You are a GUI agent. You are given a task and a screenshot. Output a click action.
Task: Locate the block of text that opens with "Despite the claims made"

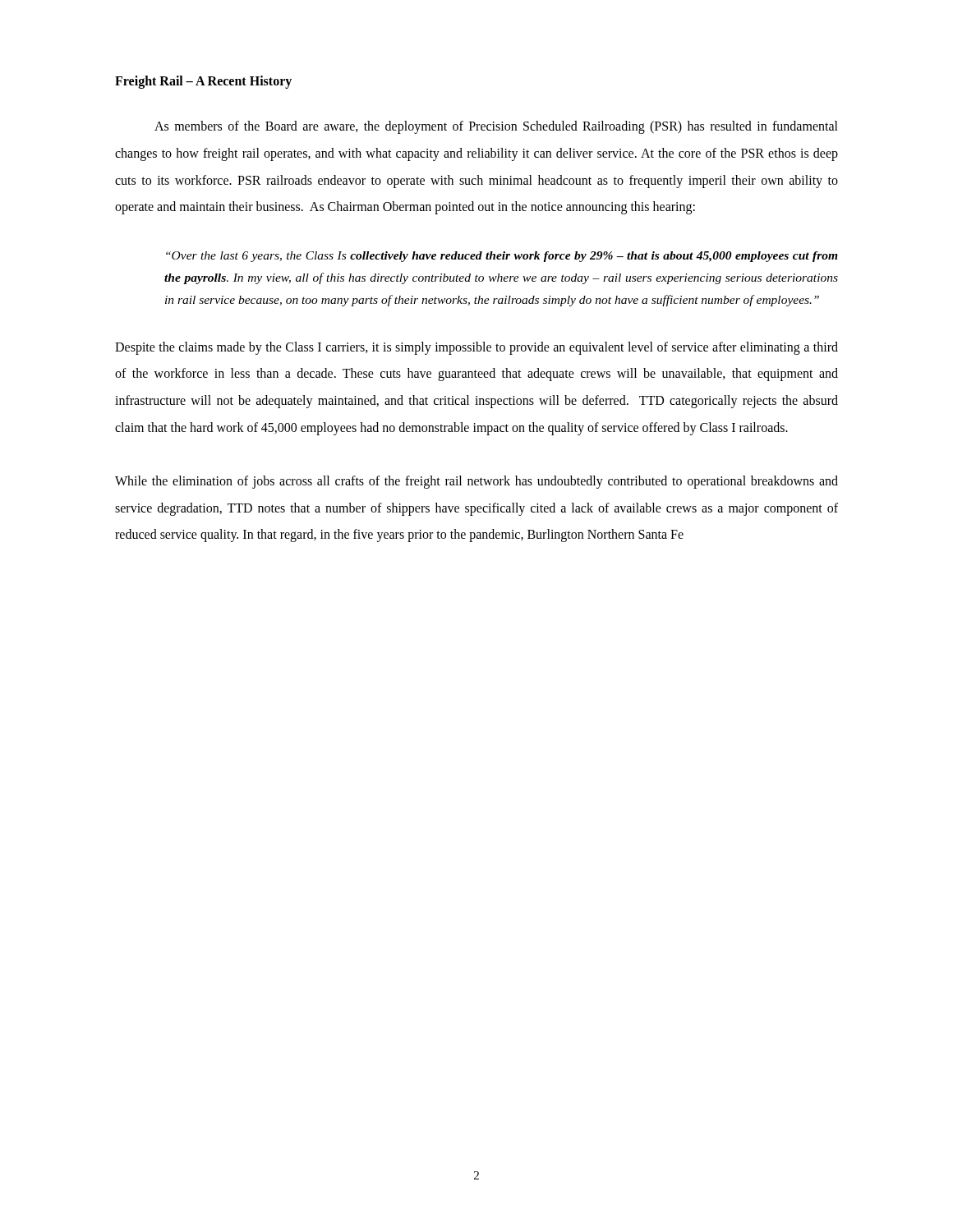476,387
